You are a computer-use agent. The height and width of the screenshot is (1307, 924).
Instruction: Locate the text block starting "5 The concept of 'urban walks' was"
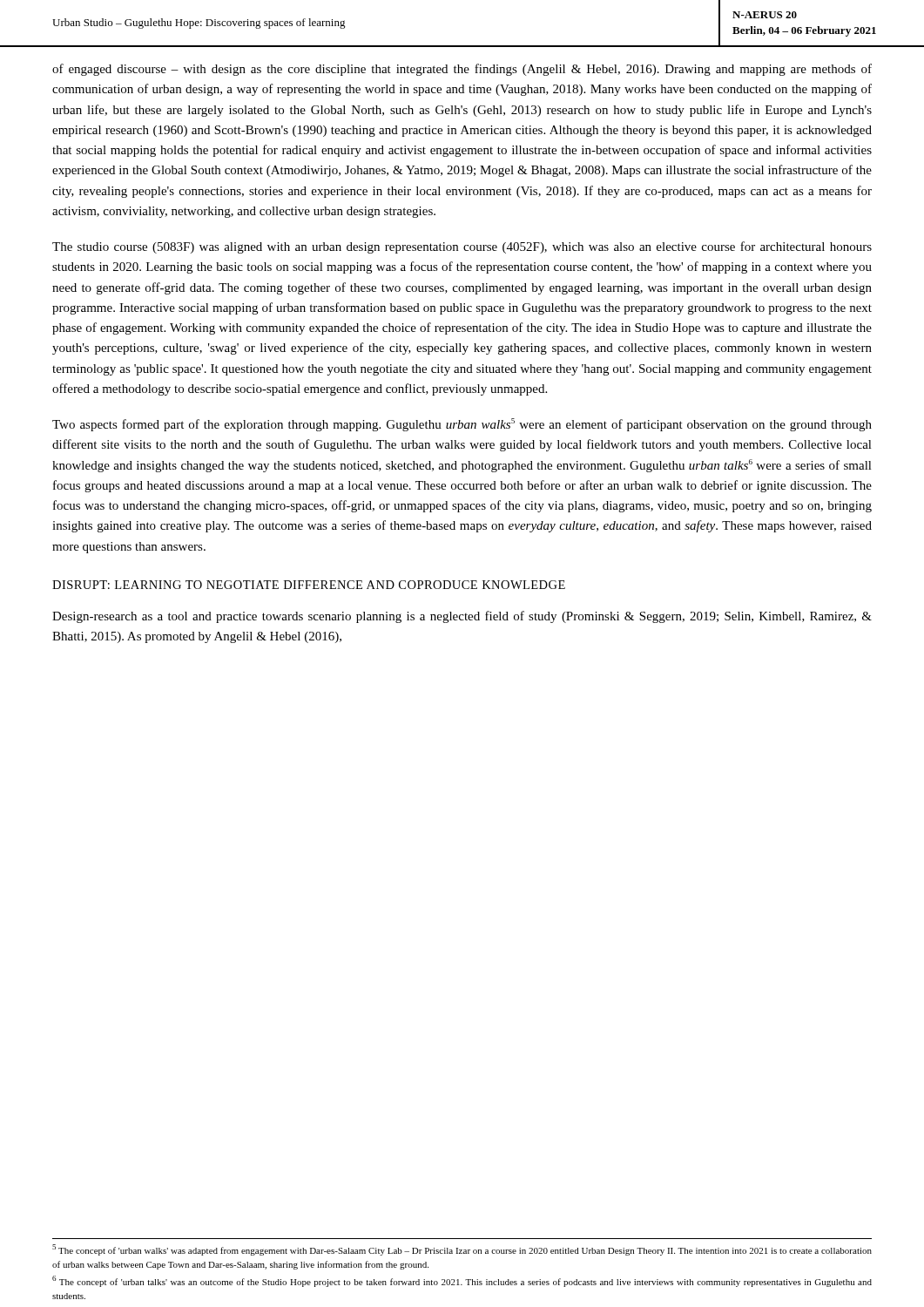click(462, 1257)
